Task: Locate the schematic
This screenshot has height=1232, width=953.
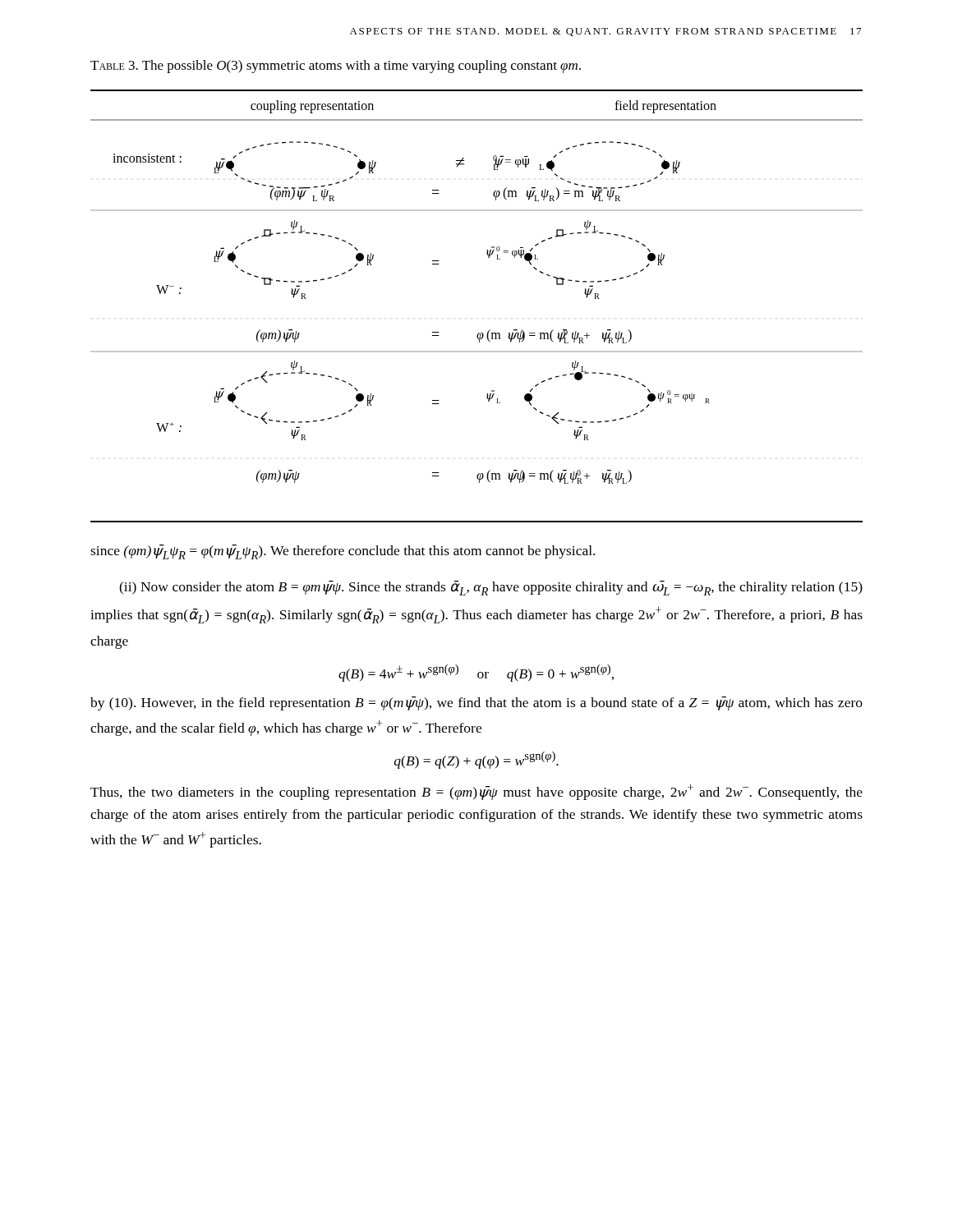Action: click(x=476, y=306)
